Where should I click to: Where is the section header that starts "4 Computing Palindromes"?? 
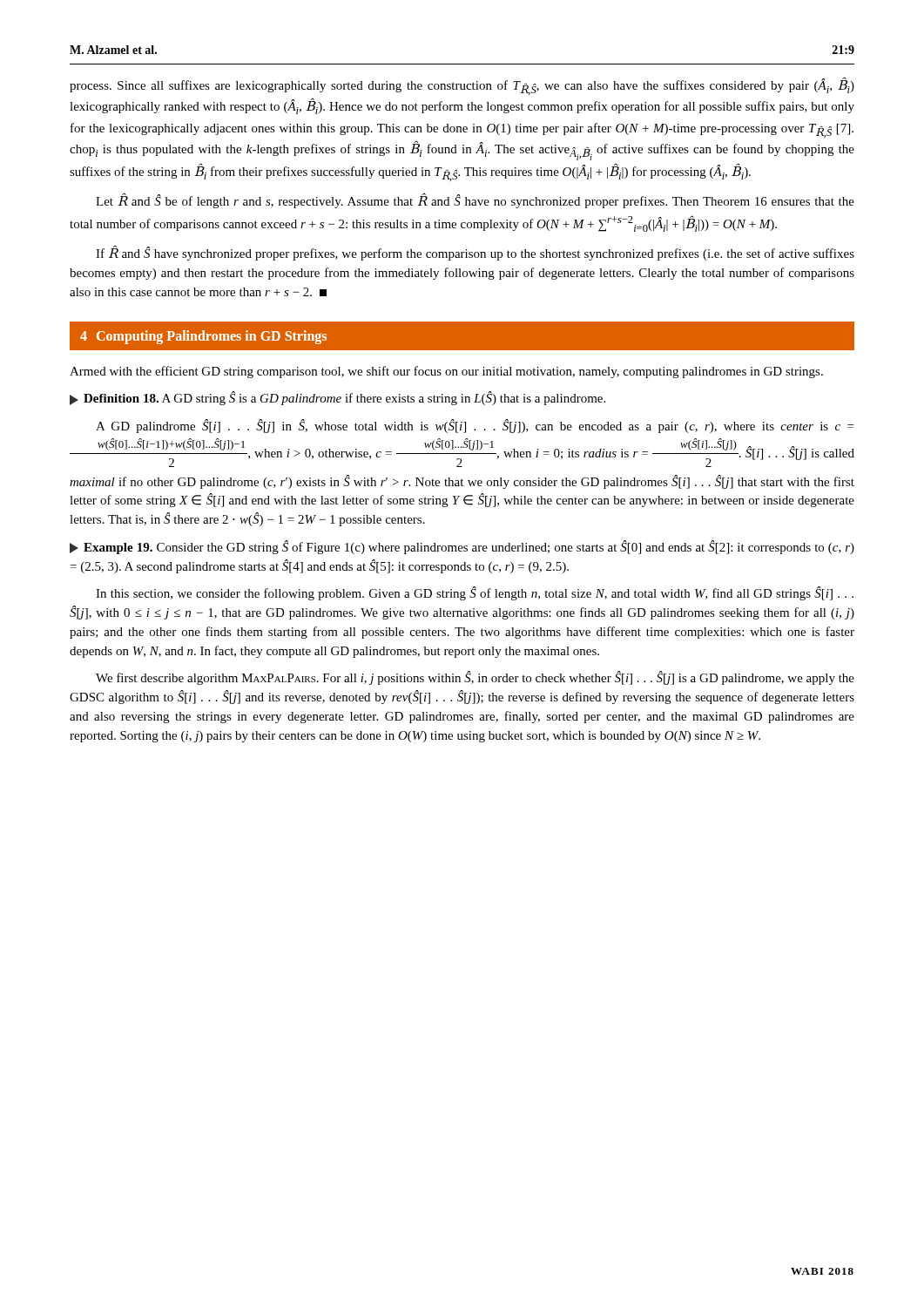[204, 336]
